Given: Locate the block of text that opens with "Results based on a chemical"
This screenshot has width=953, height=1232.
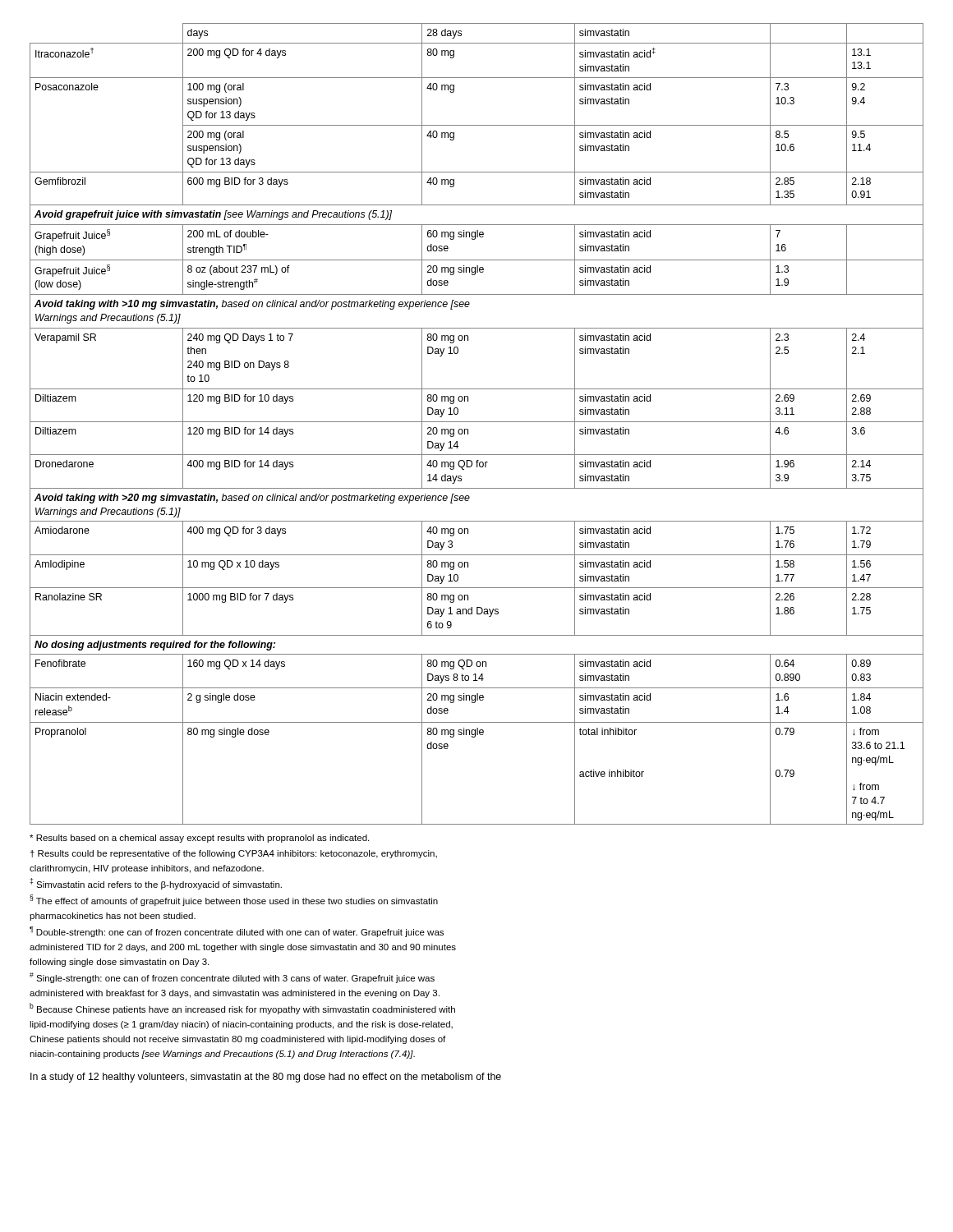Looking at the screenshot, I should point(199,839).
